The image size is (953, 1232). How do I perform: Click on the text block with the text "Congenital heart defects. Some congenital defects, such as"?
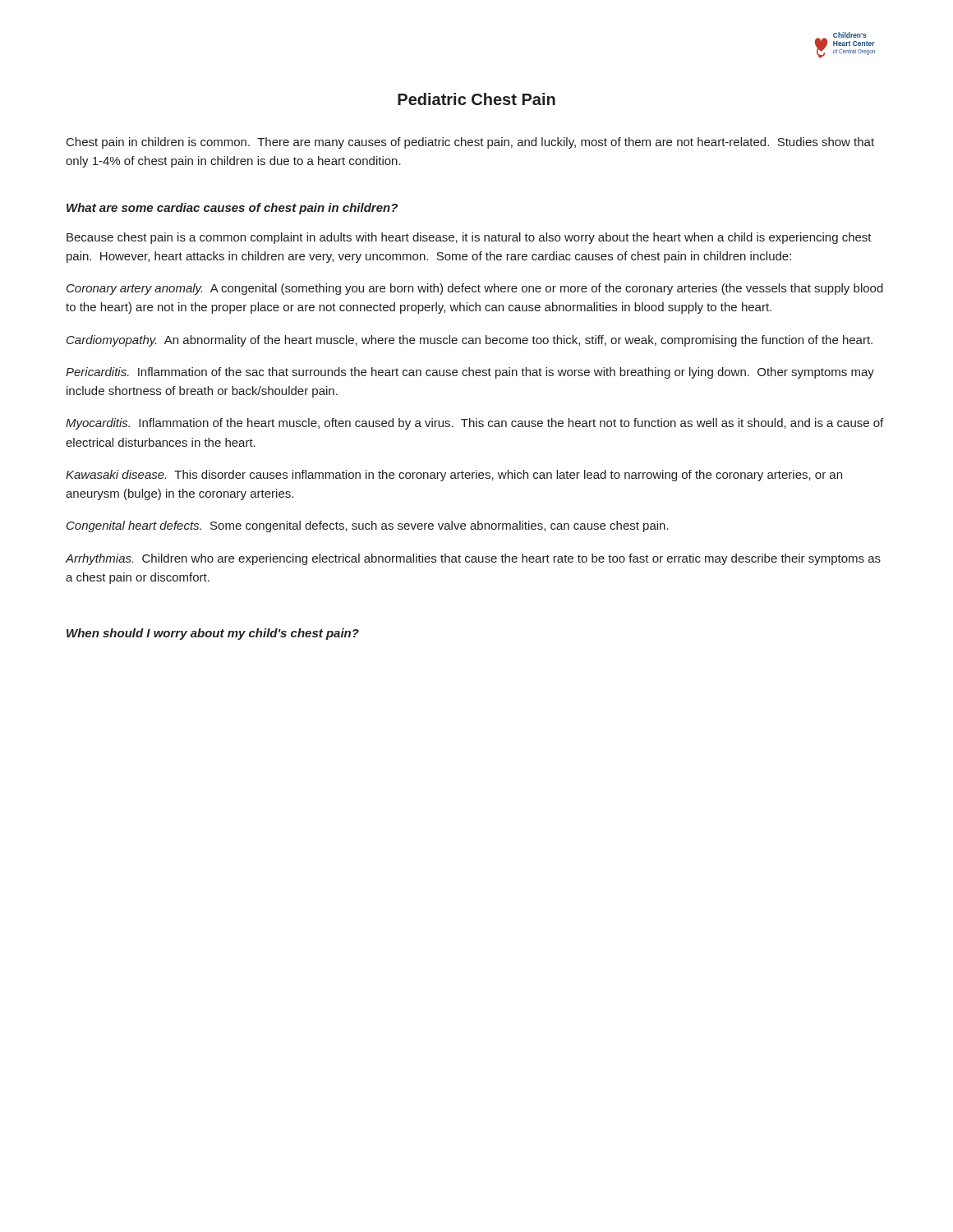click(x=367, y=525)
